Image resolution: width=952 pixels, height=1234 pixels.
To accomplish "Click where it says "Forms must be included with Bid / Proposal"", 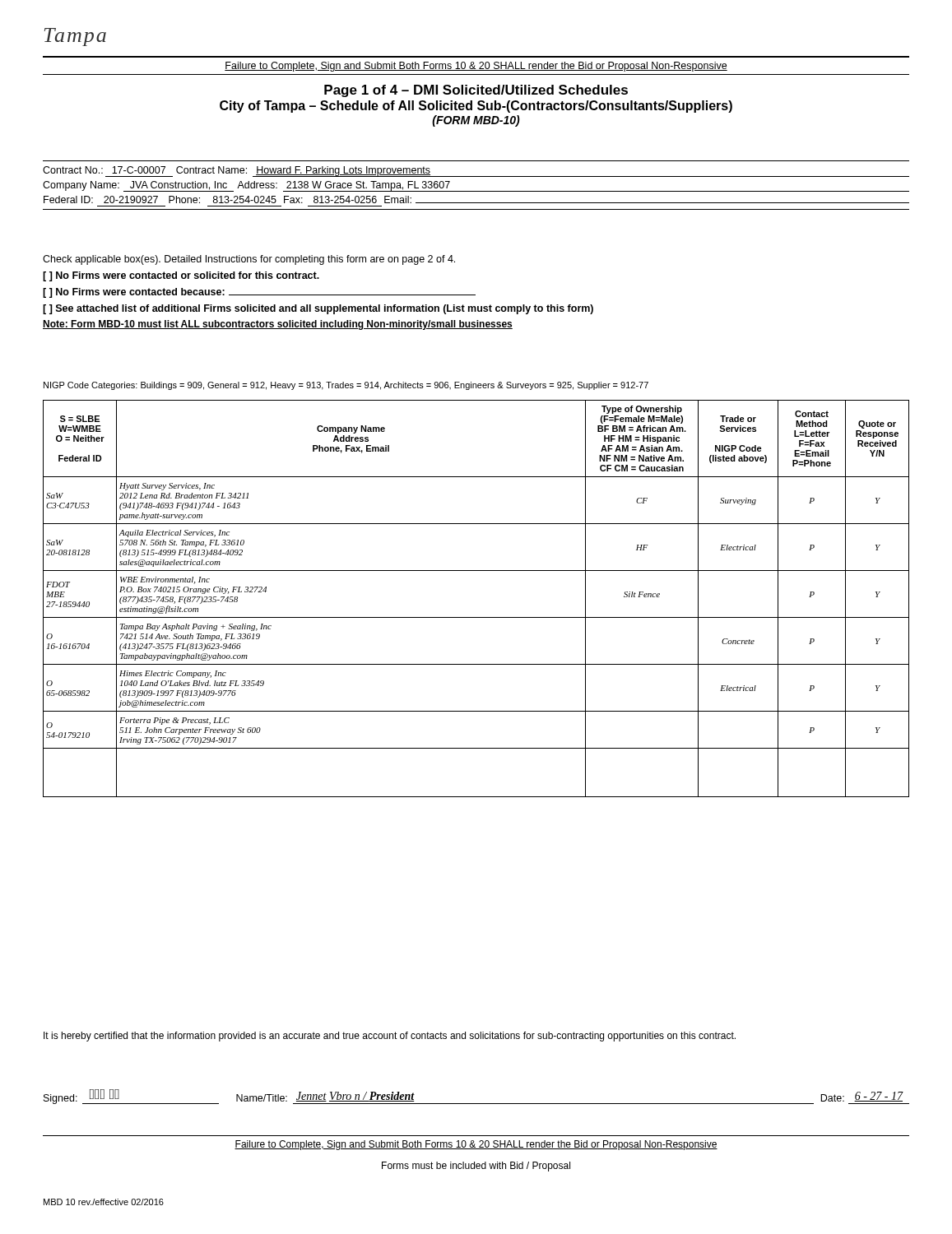I will click(x=476, y=1166).
